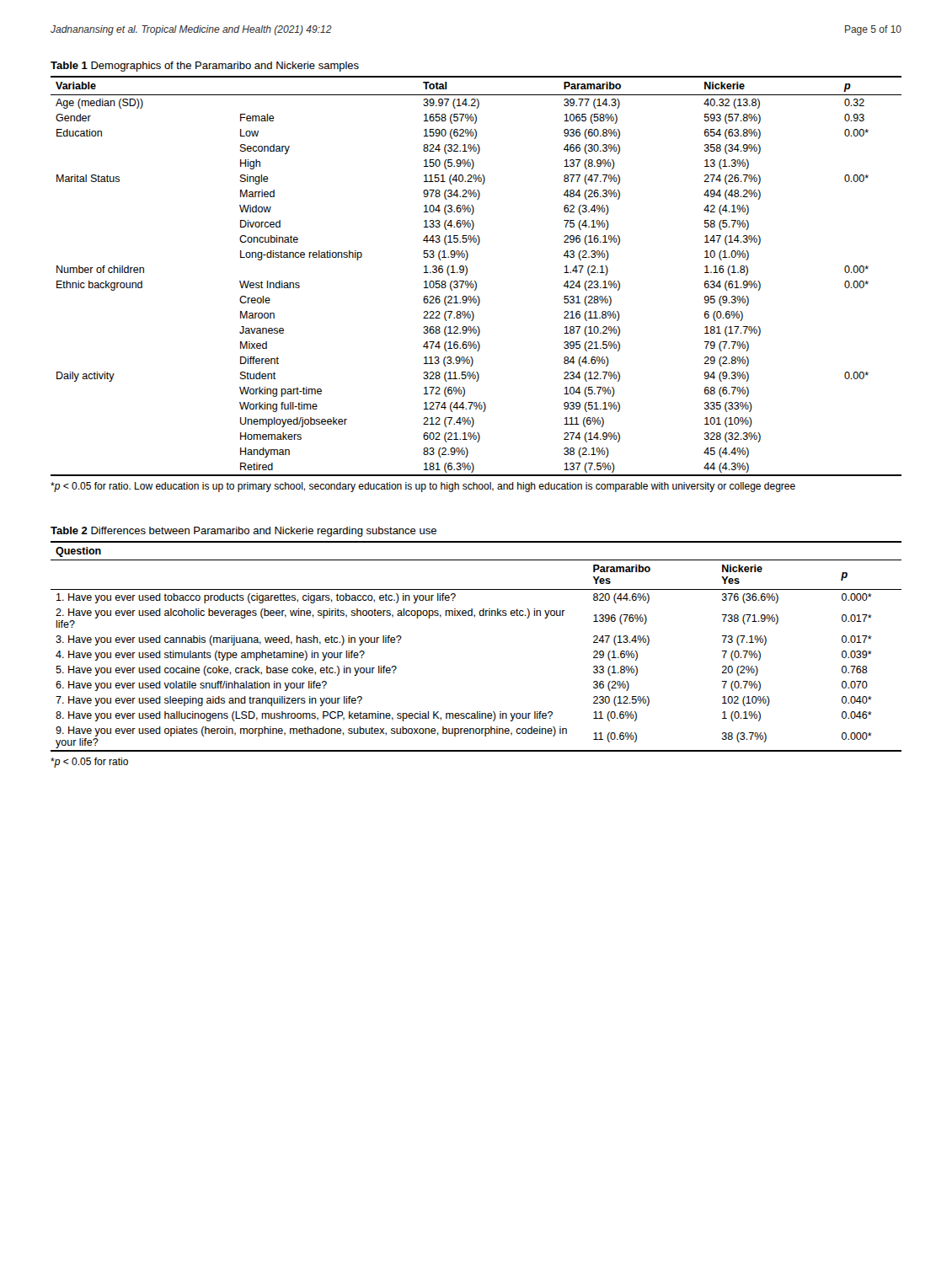
Task: Locate the table with the text "150 (5.9%)"
Action: click(476, 276)
